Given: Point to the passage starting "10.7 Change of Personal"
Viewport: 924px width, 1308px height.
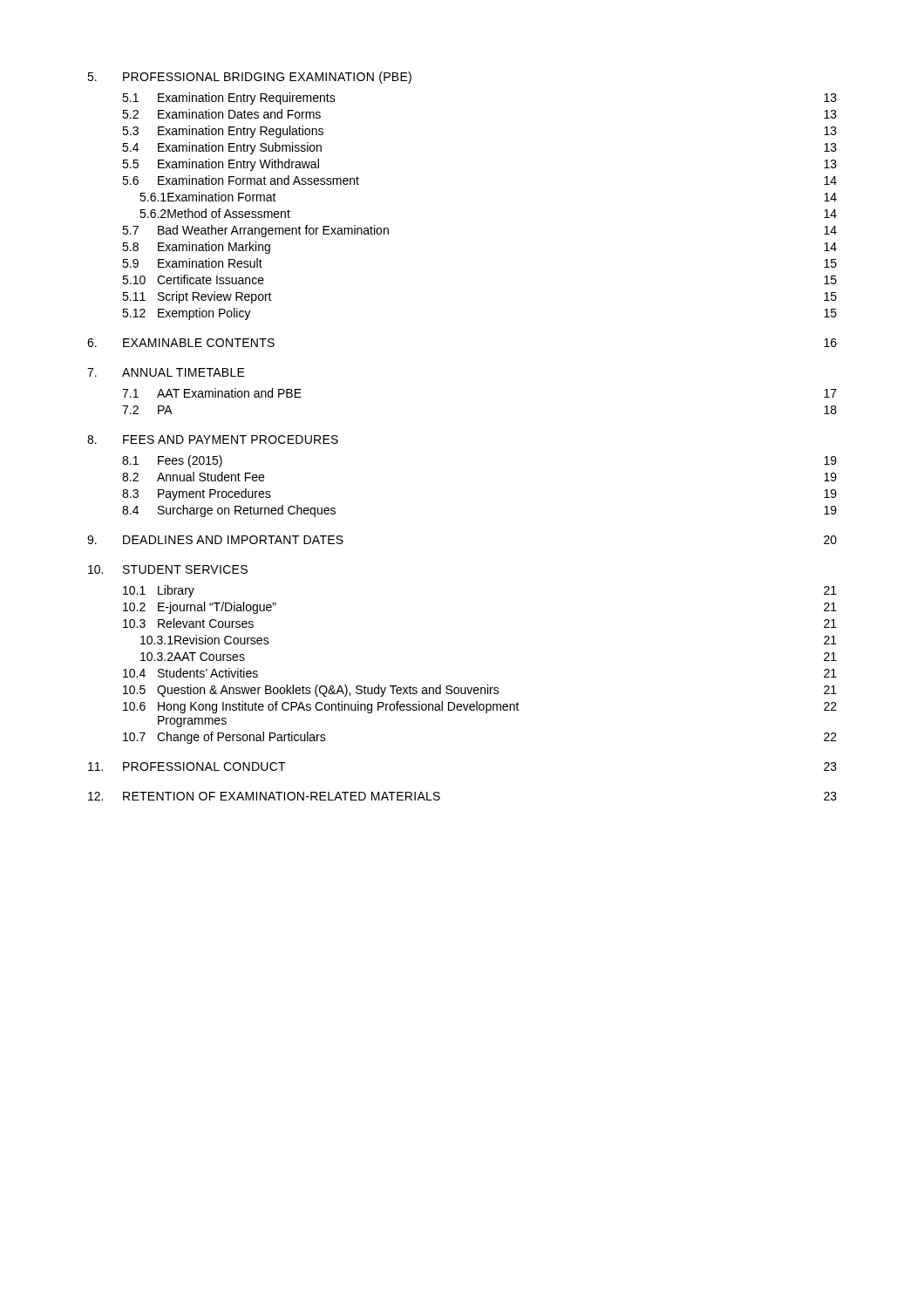Looking at the screenshot, I should pyautogui.click(x=228, y=737).
